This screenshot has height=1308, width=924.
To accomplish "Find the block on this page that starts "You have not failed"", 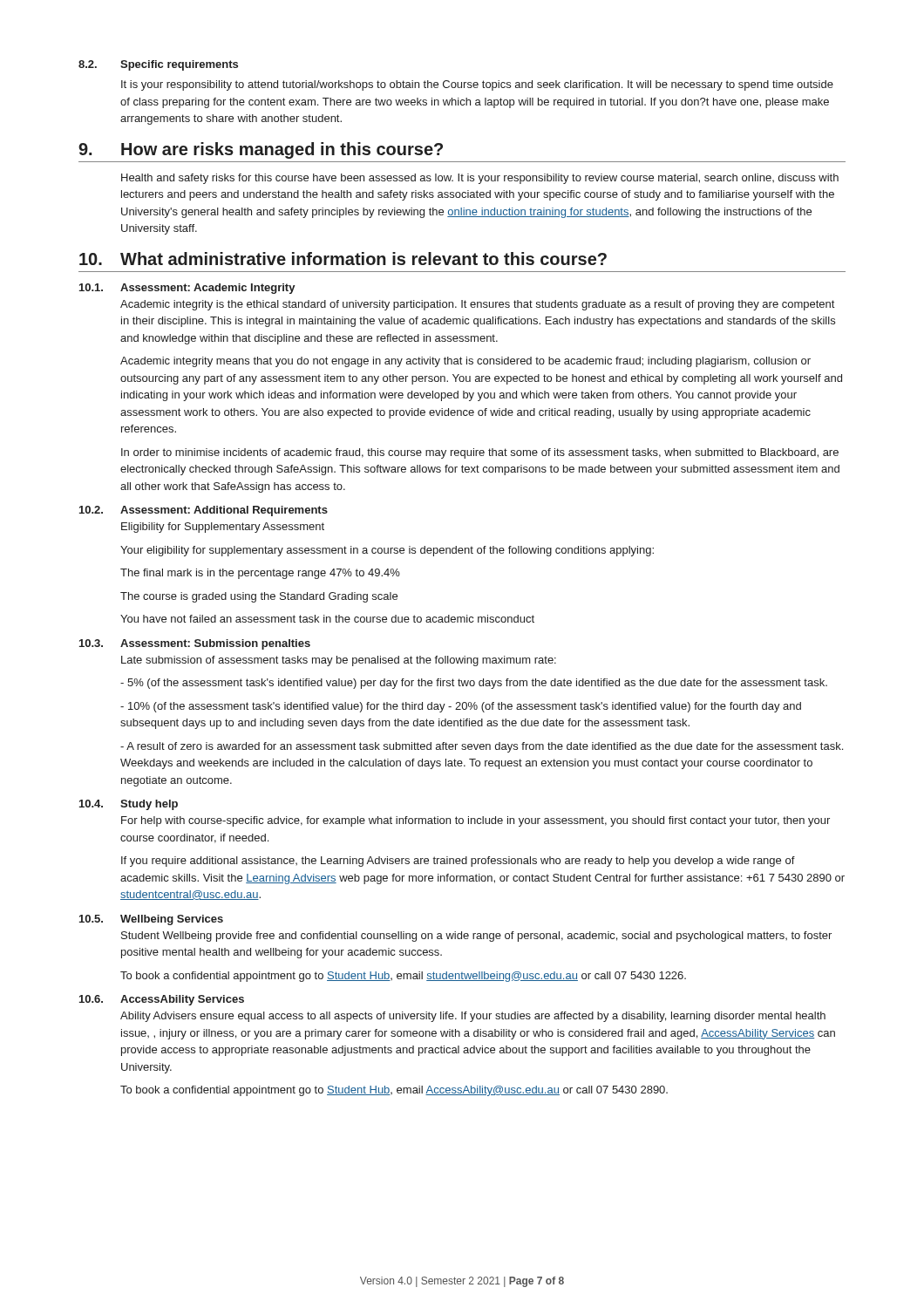I will point(483,619).
